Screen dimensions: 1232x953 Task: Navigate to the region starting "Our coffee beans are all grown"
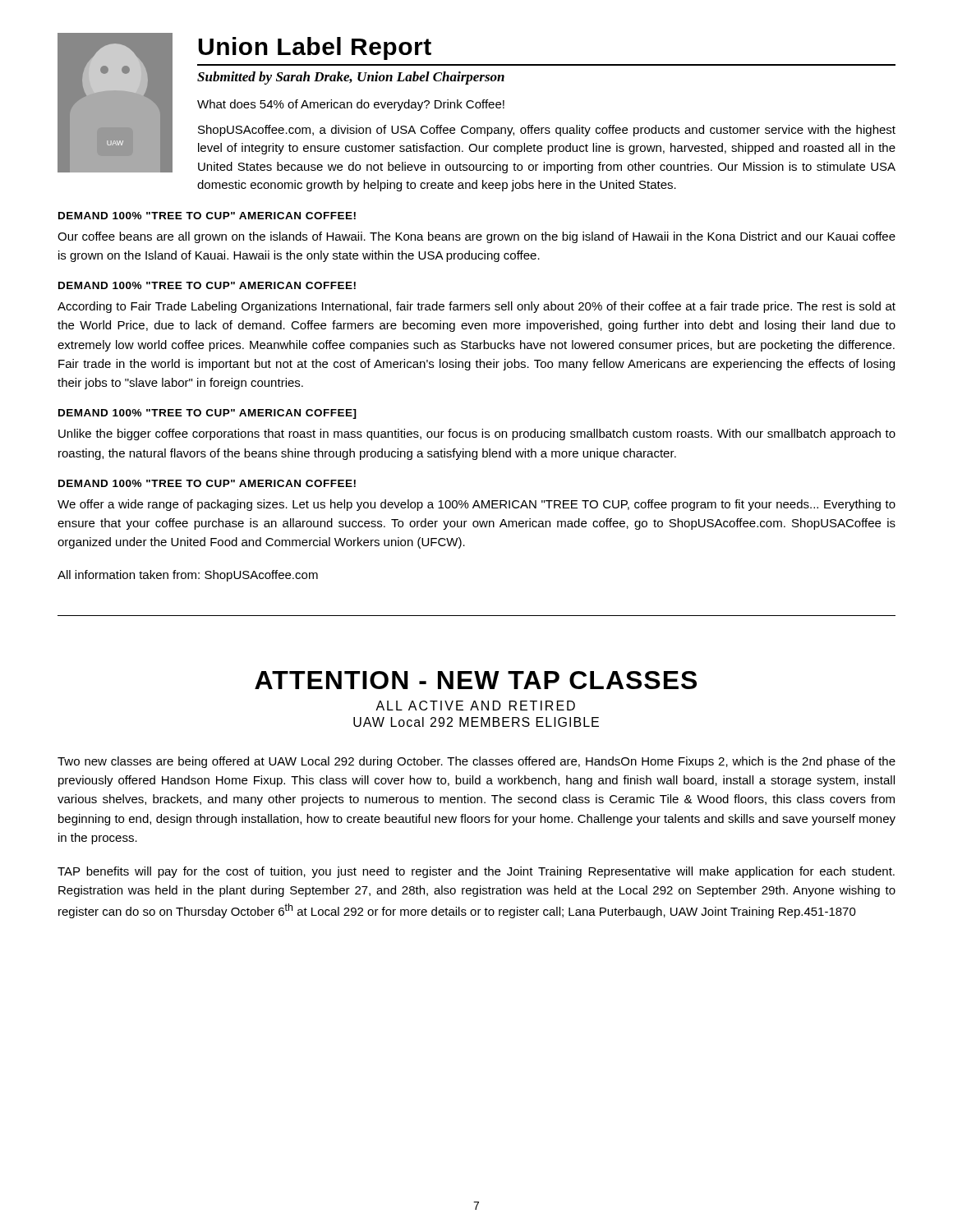tap(476, 245)
